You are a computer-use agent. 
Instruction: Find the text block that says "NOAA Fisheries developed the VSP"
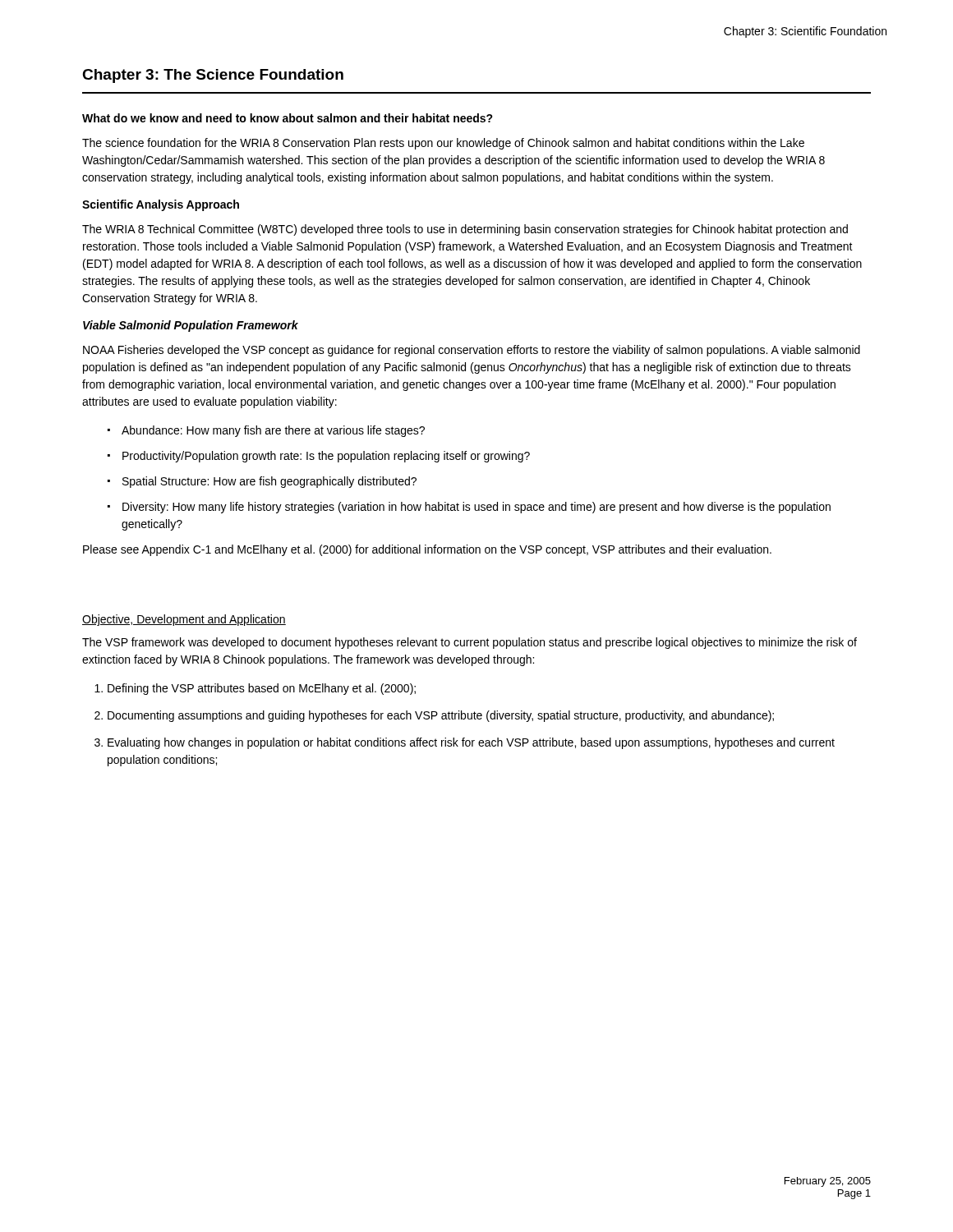476,376
